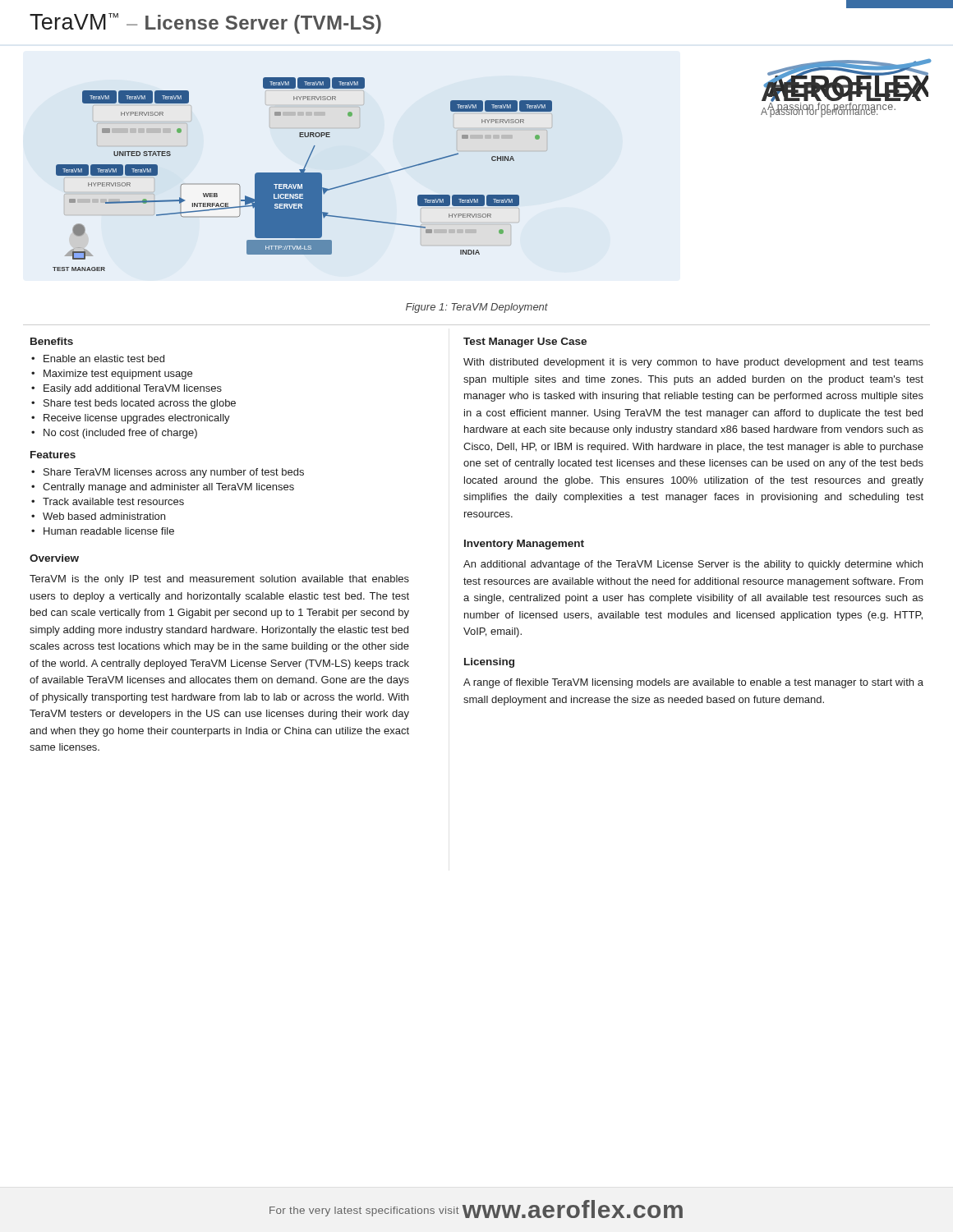Select the text starting "A range of flexible"

693,690
